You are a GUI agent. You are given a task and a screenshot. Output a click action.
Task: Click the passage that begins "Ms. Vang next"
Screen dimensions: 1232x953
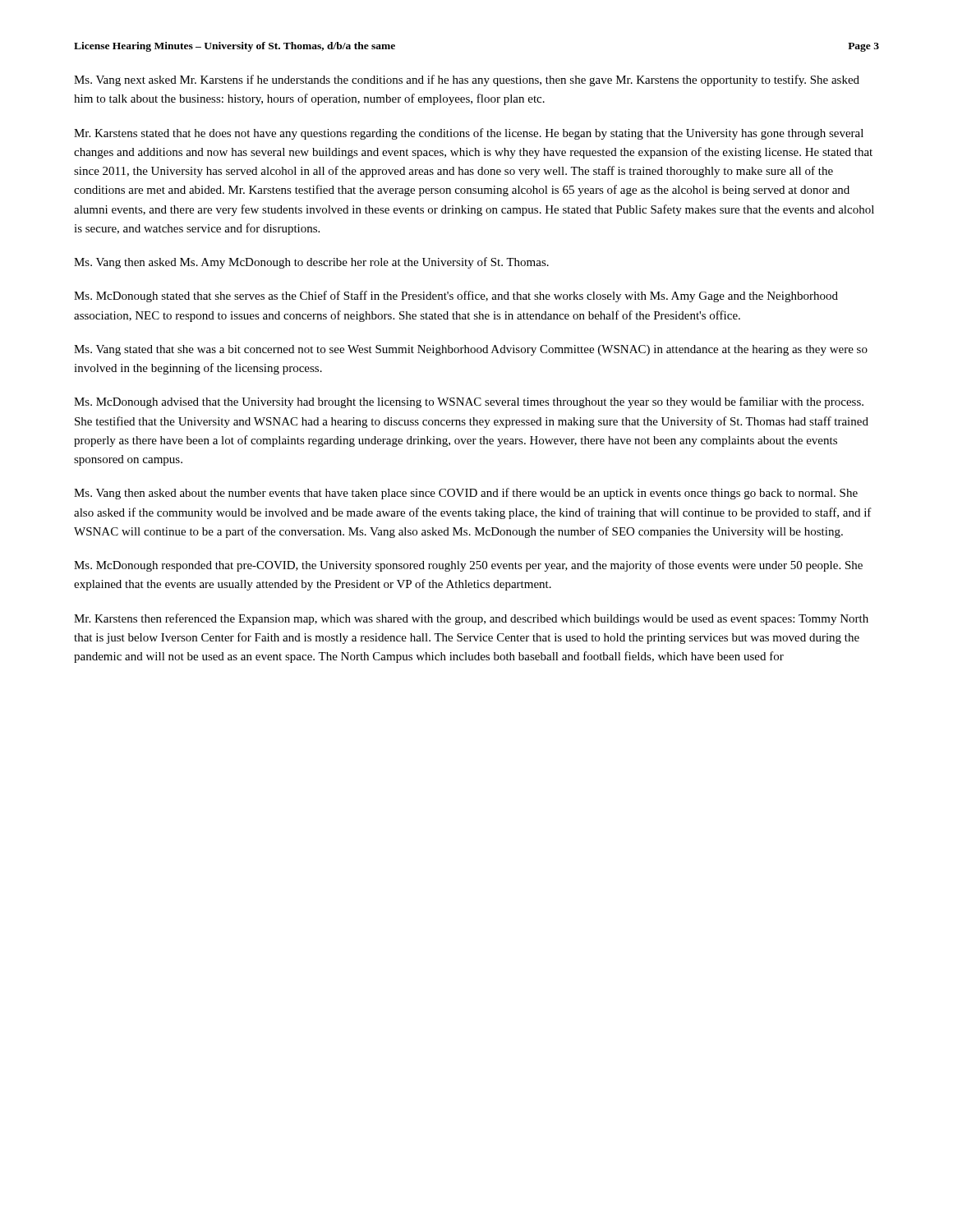tap(467, 89)
